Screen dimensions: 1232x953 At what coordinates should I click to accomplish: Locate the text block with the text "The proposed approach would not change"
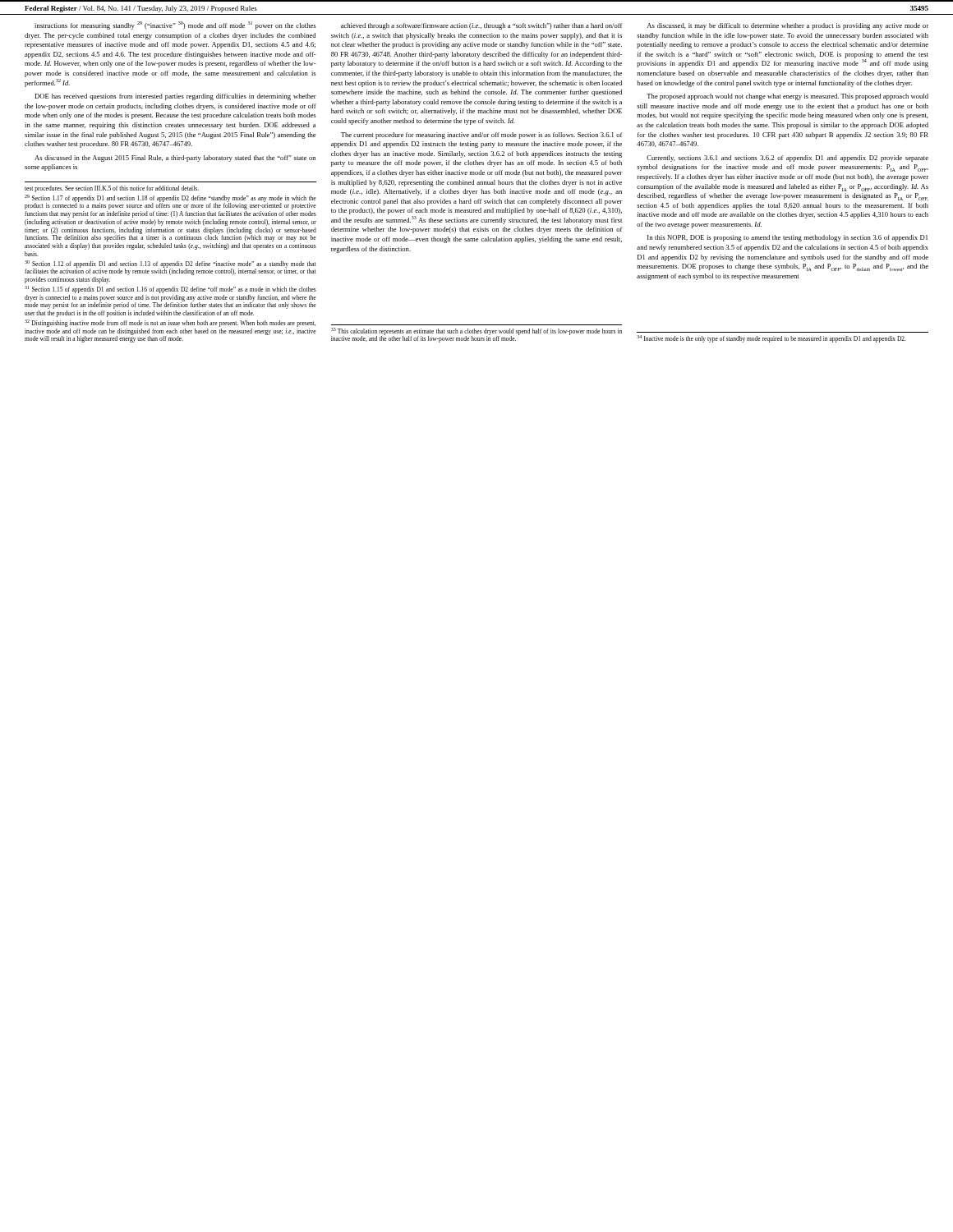pos(783,121)
